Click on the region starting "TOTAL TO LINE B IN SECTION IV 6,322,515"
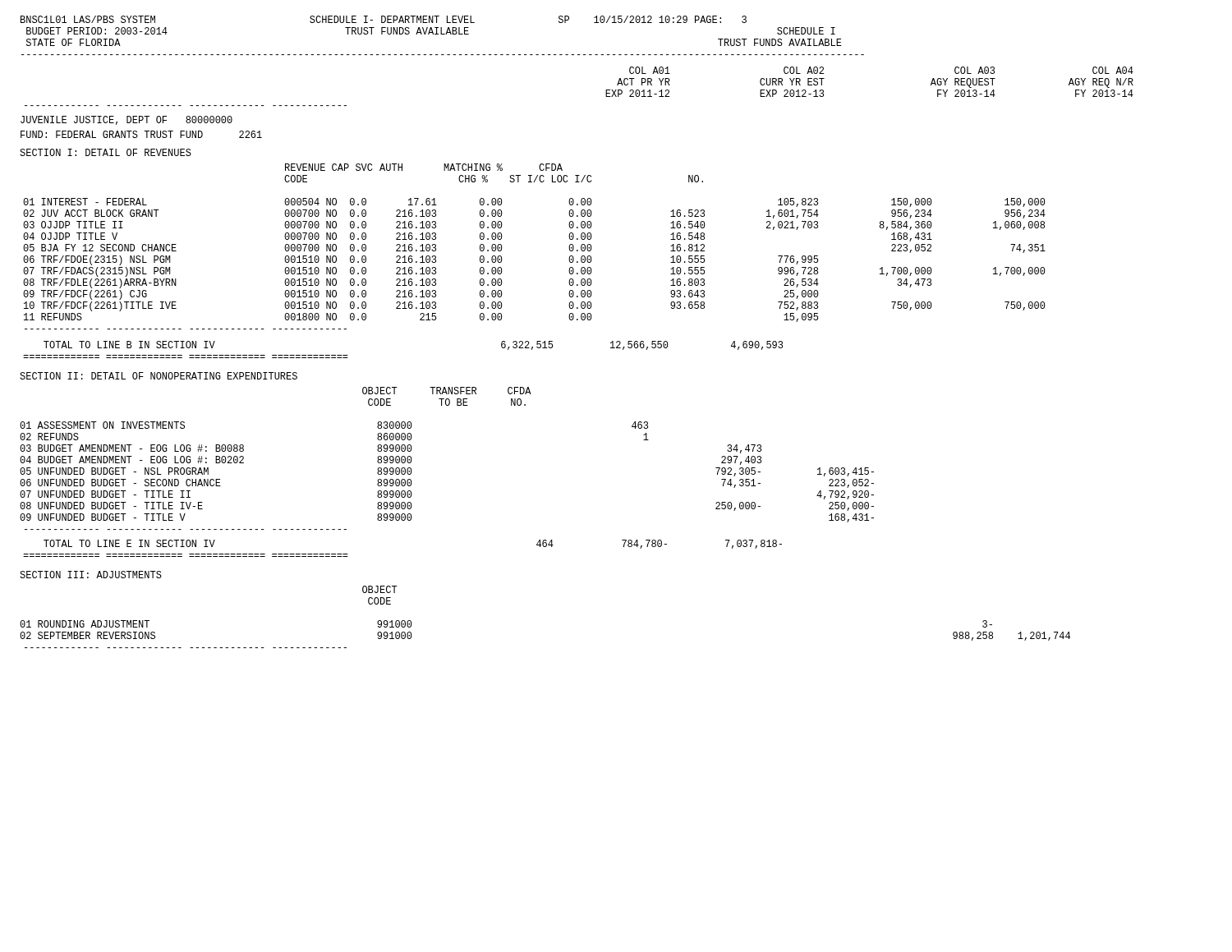Viewport: 1232px width, 952px height. [129, 345]
